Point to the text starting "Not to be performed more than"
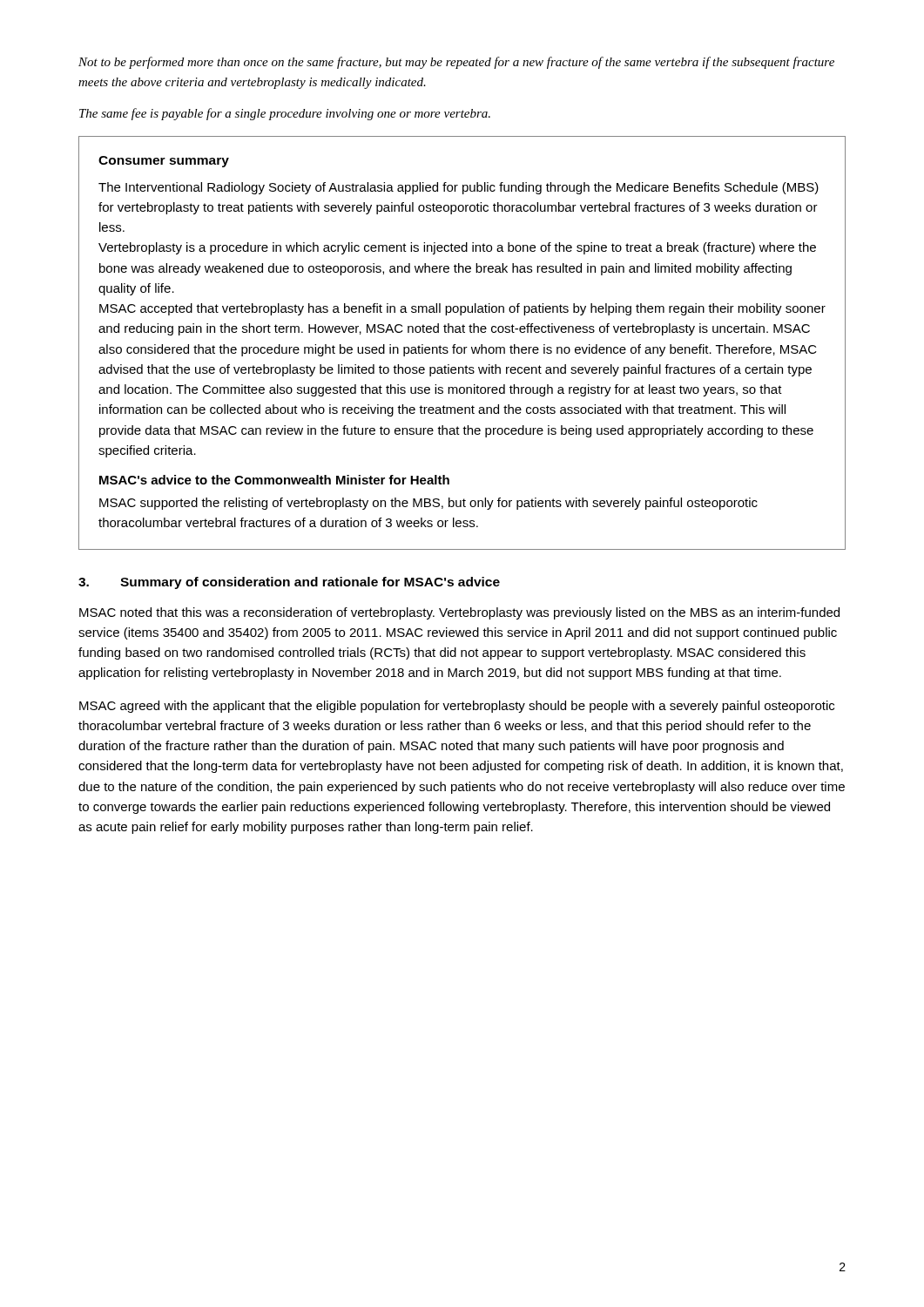924x1307 pixels. click(x=456, y=72)
